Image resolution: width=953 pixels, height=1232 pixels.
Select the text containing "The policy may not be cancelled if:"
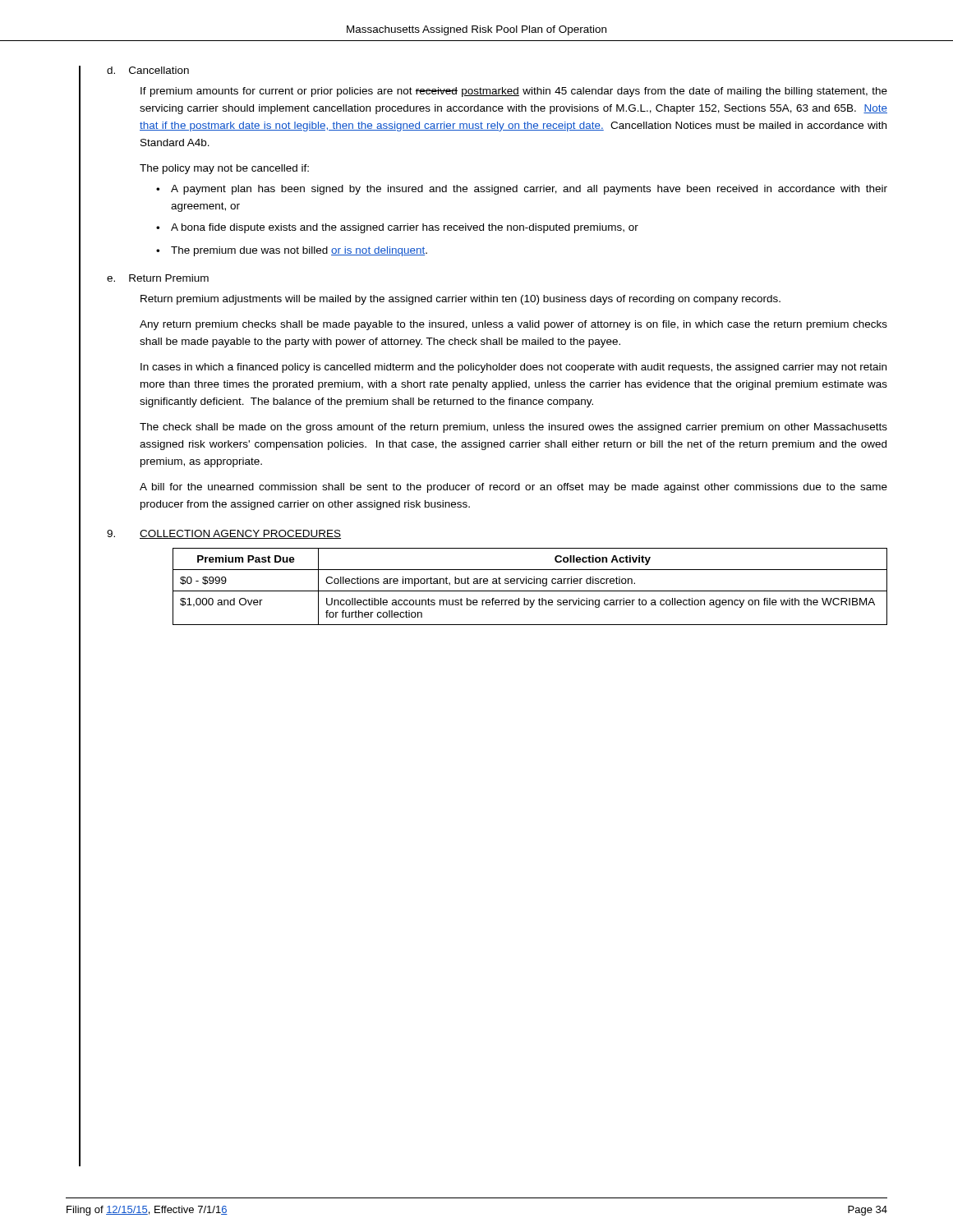(x=225, y=168)
